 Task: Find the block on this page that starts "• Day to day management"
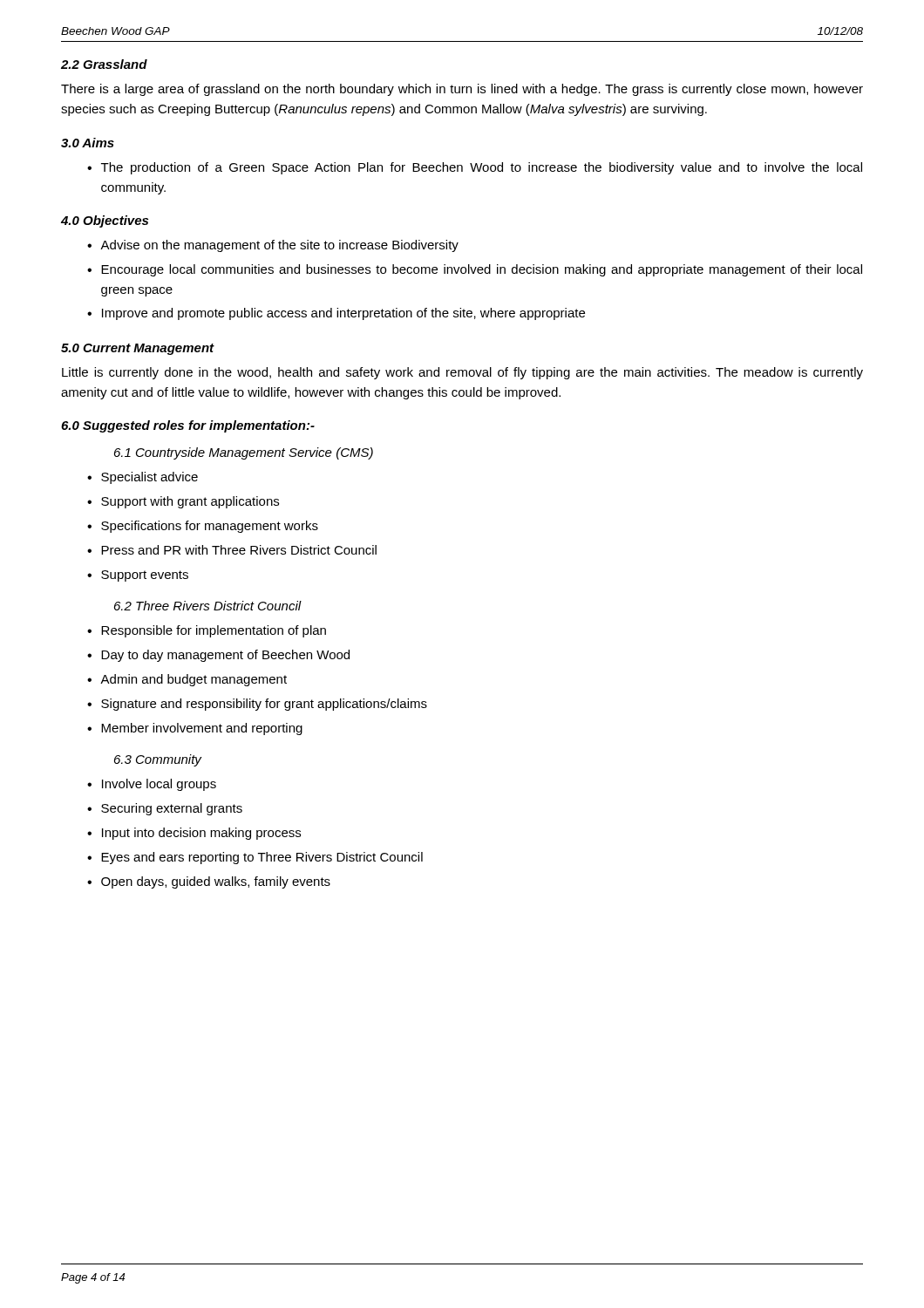[x=218, y=656]
